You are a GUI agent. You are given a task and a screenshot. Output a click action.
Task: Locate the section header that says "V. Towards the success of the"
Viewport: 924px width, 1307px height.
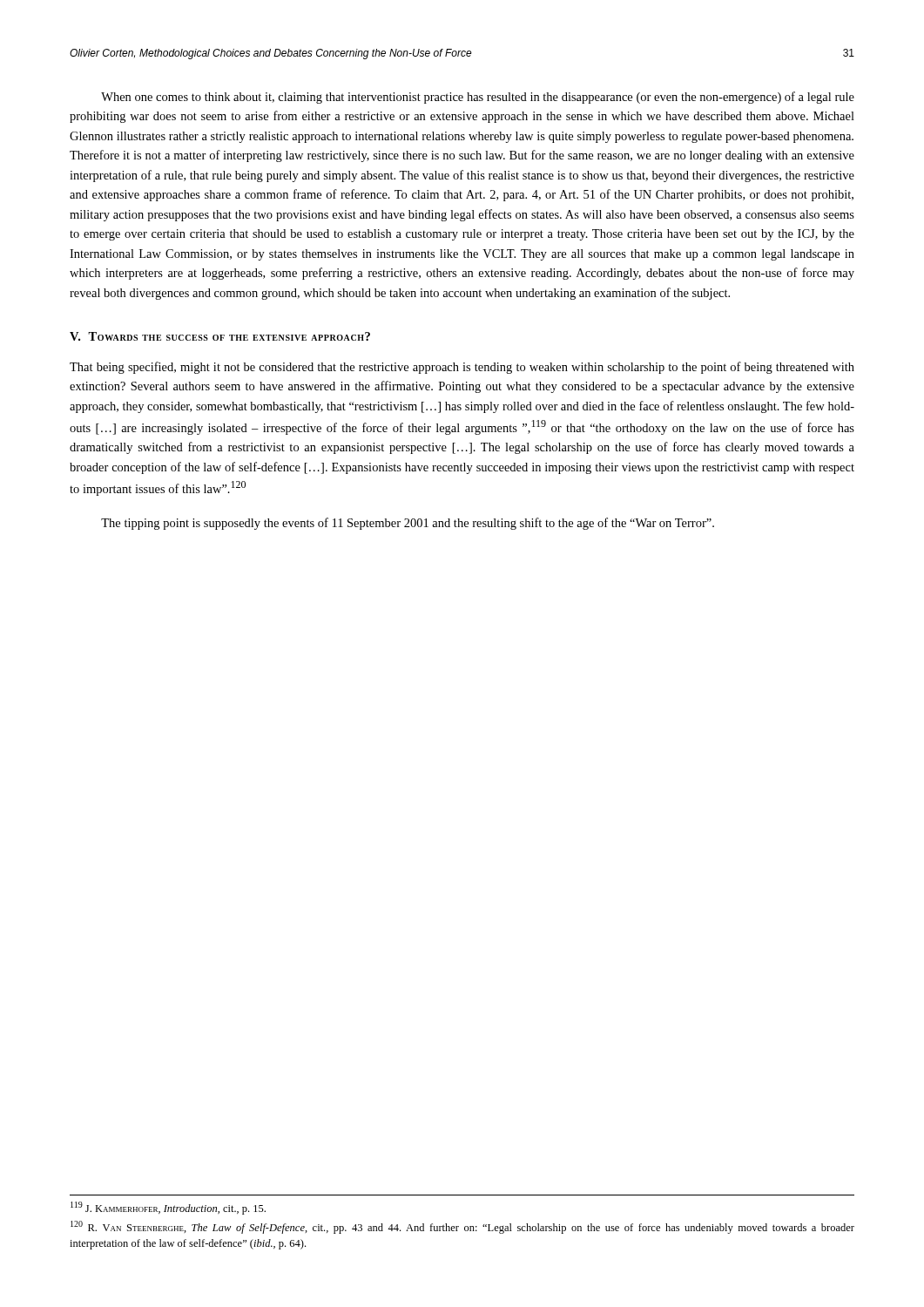point(221,336)
